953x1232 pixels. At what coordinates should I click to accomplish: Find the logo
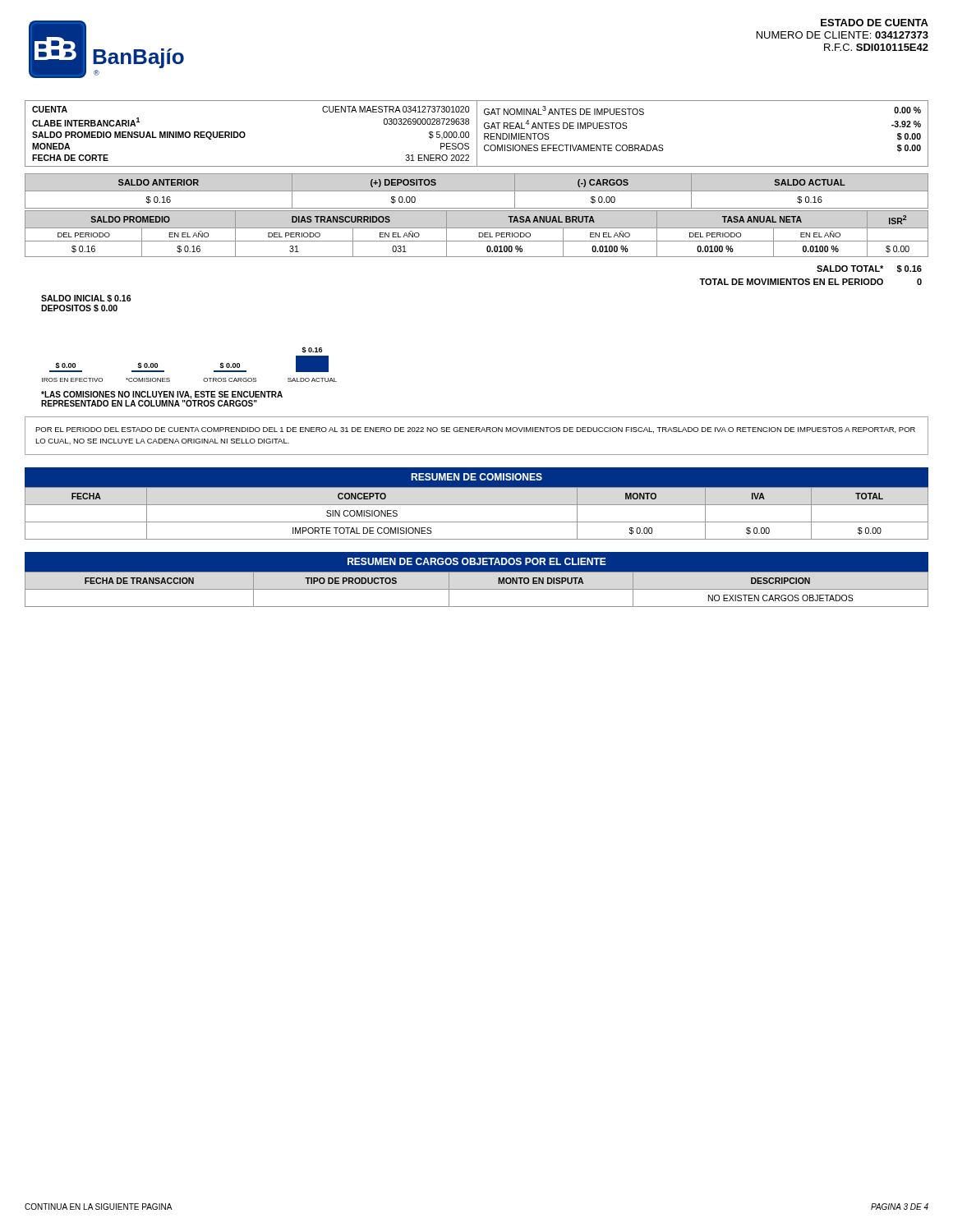[x=107, y=54]
